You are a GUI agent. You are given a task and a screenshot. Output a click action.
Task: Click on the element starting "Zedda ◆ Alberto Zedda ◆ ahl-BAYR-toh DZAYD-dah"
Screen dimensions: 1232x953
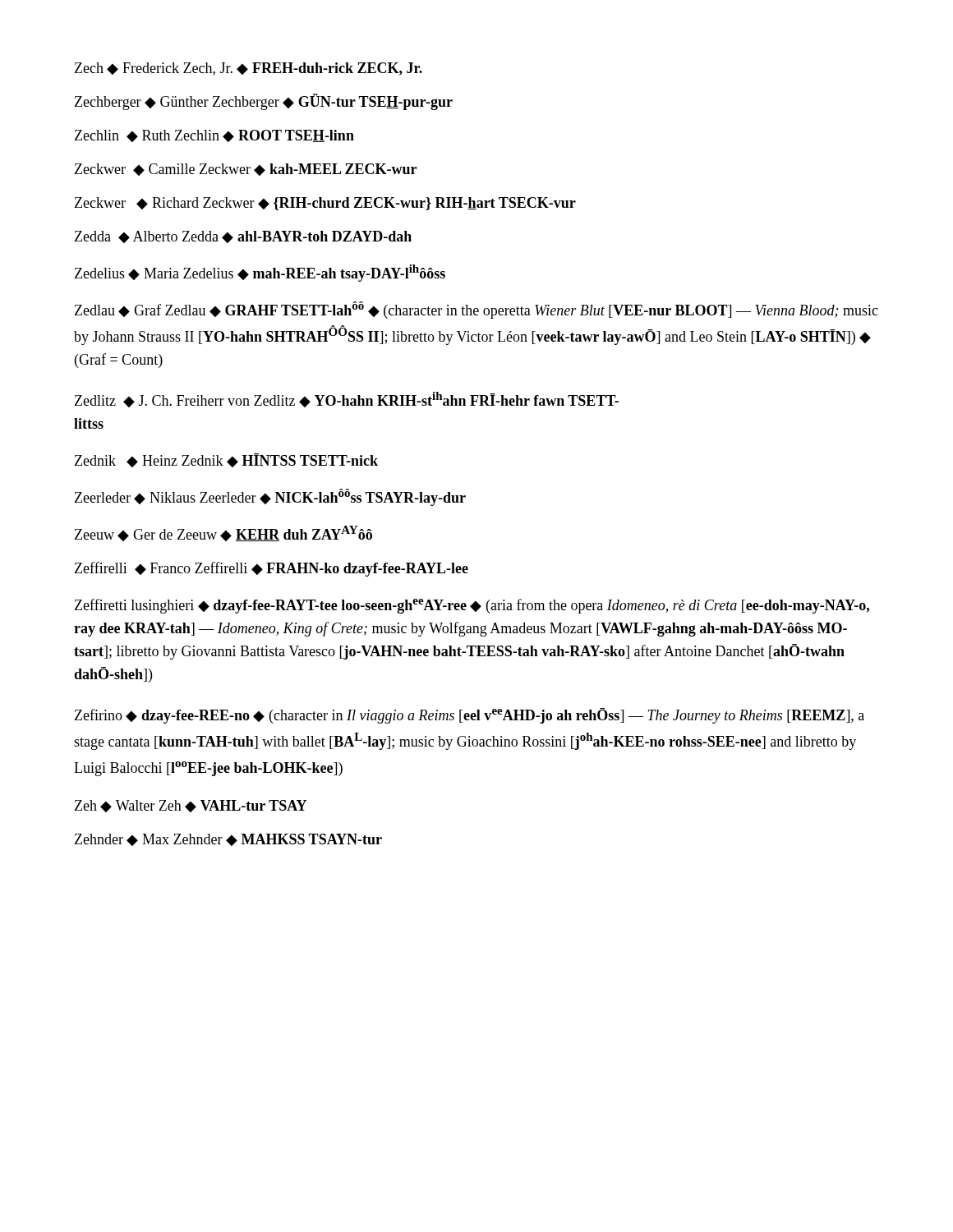243,237
